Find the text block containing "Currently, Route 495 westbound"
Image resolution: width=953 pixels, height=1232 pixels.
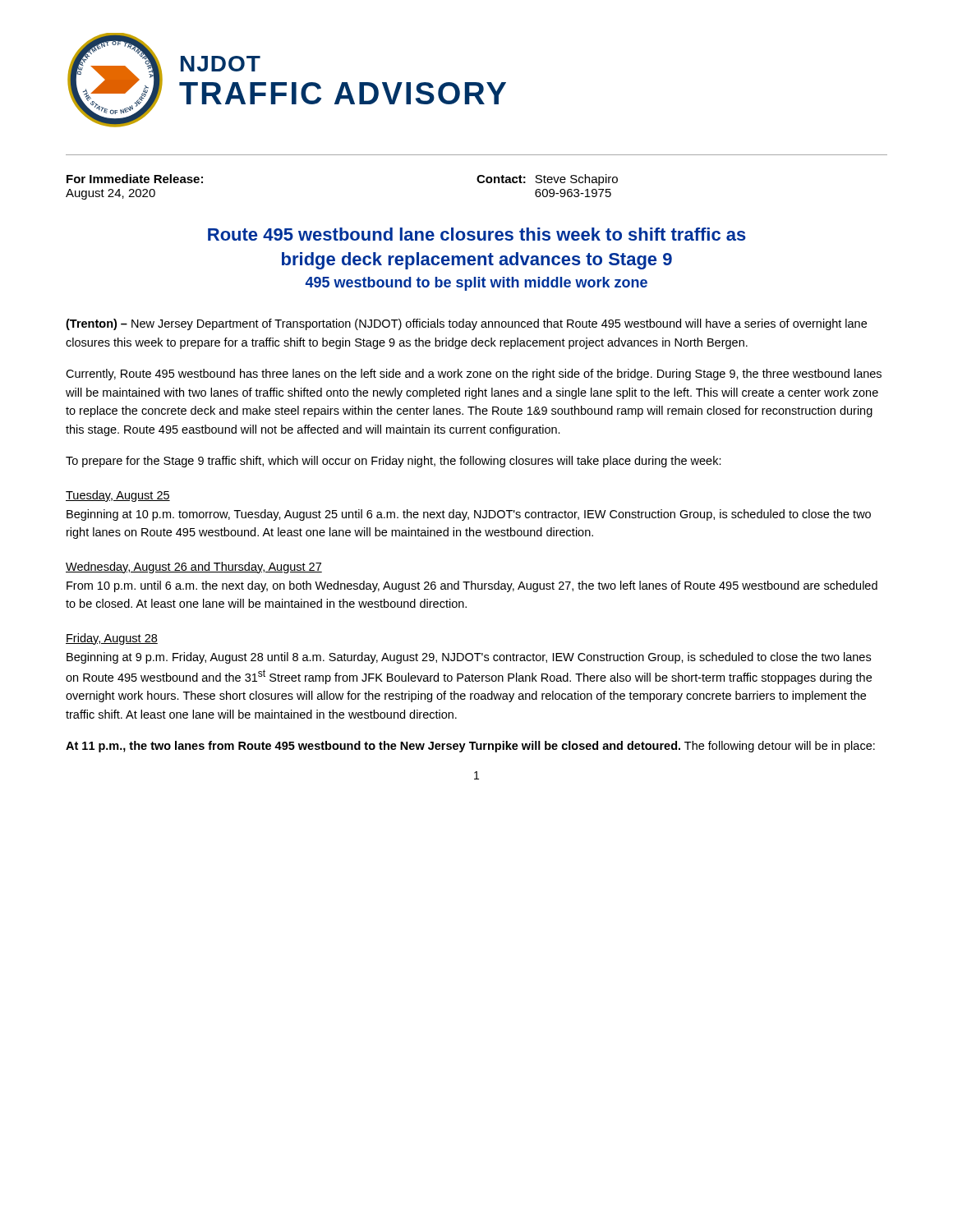click(x=474, y=402)
